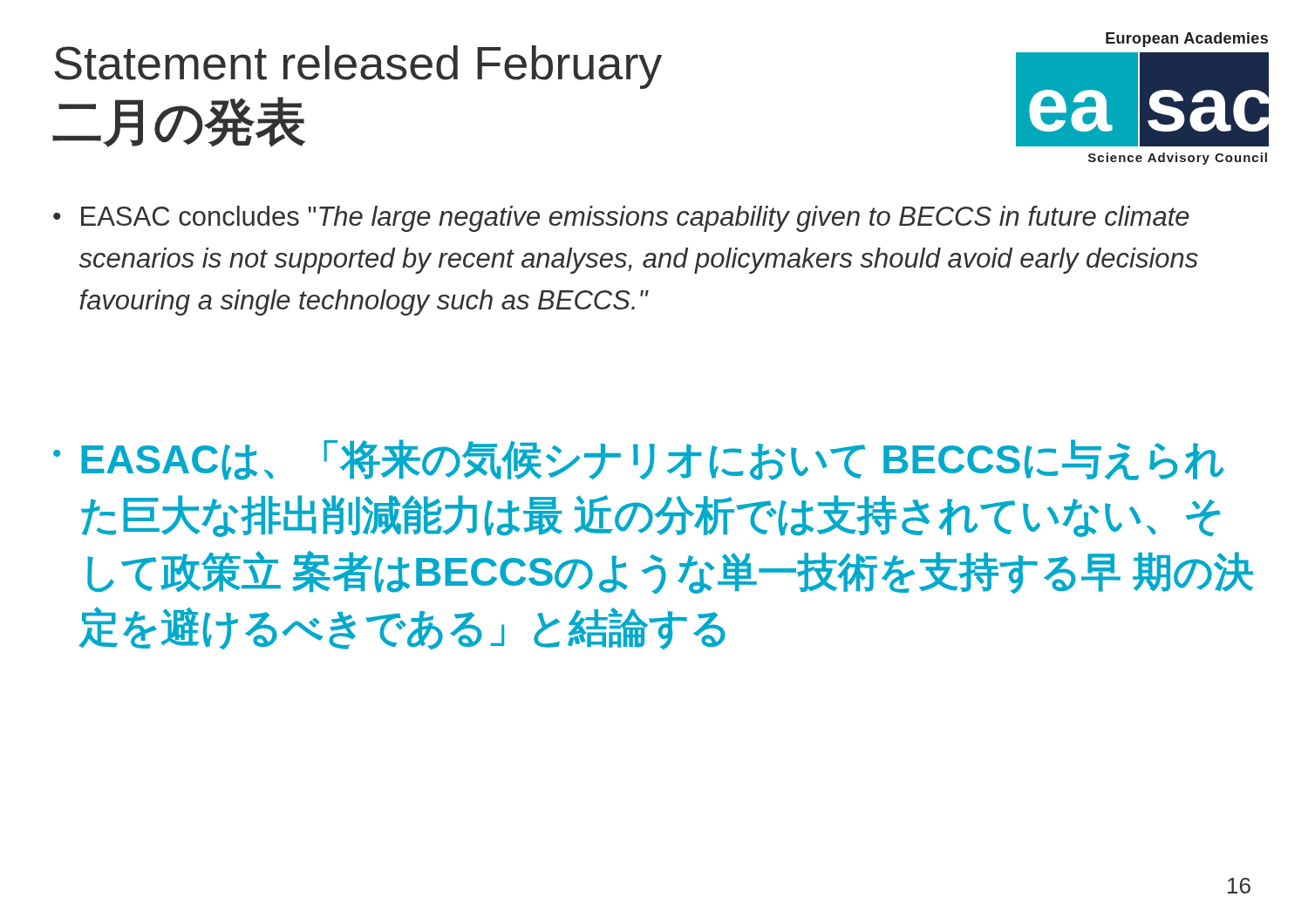Viewport: 1308px width, 924px height.
Task: Locate the text starting "• EASACは、「将来の気候シナリオにおいて BECCSに与えられた巨大な排出削減能力は最 近の分析では支持されていない、そして政策立 案者はBECCSのような単一技術を支持する早 期の決定を避けるべきである」と結論する"
Action: click(656, 544)
